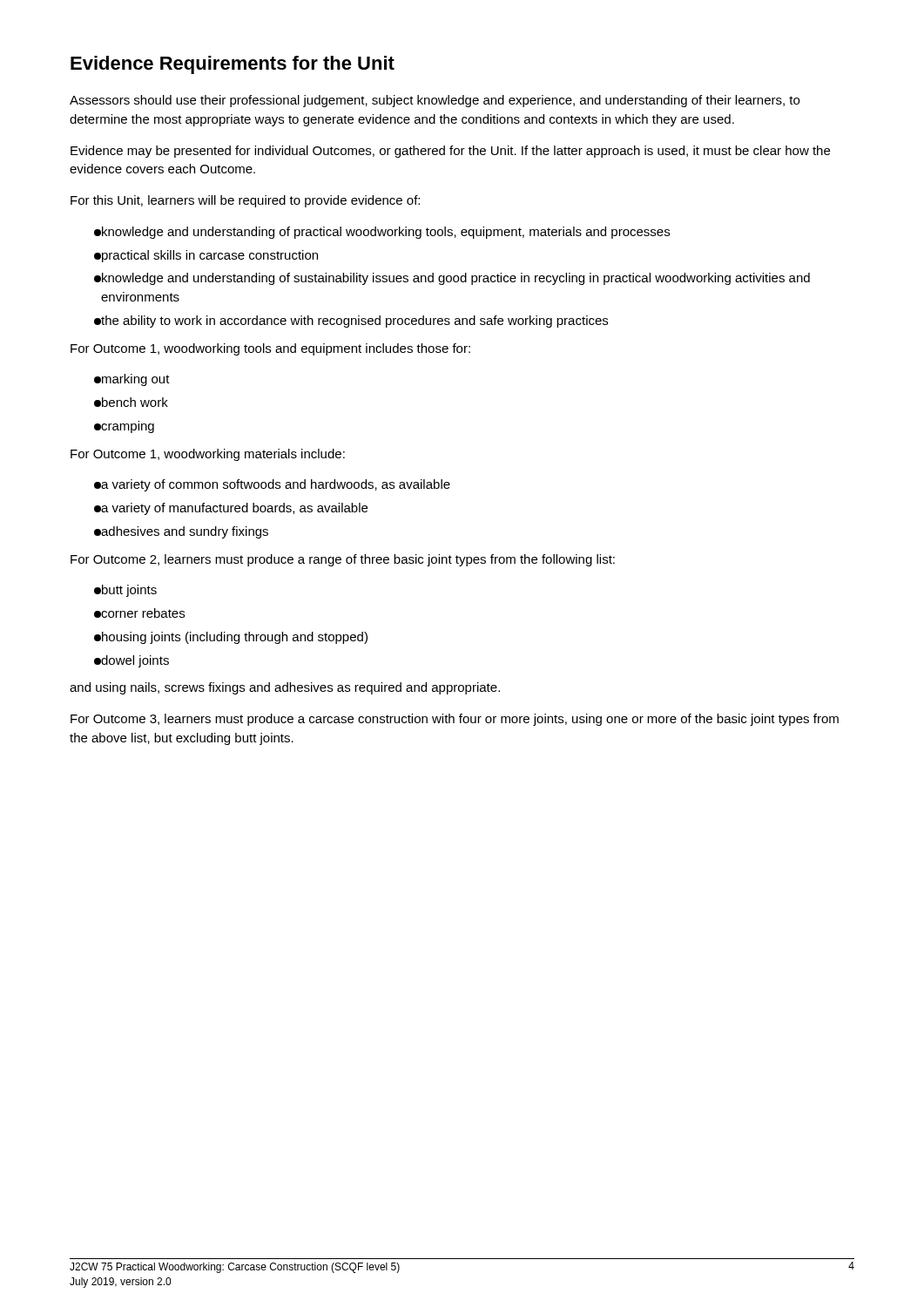
Task: Click on the list item with the text "a variety of common"
Action: pyautogui.click(x=272, y=485)
